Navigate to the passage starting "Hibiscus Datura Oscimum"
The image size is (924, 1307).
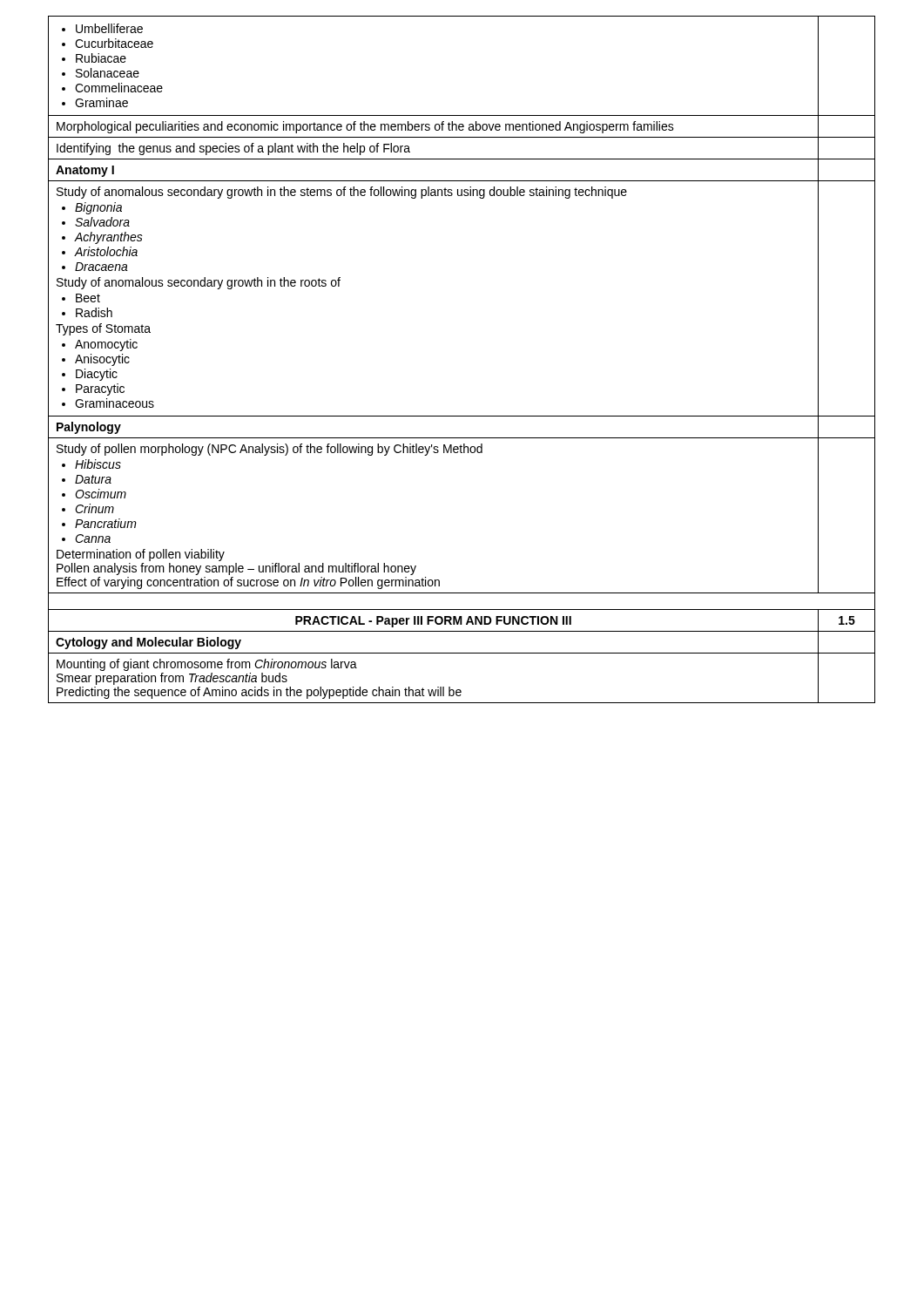pyautogui.click(x=91, y=464)
